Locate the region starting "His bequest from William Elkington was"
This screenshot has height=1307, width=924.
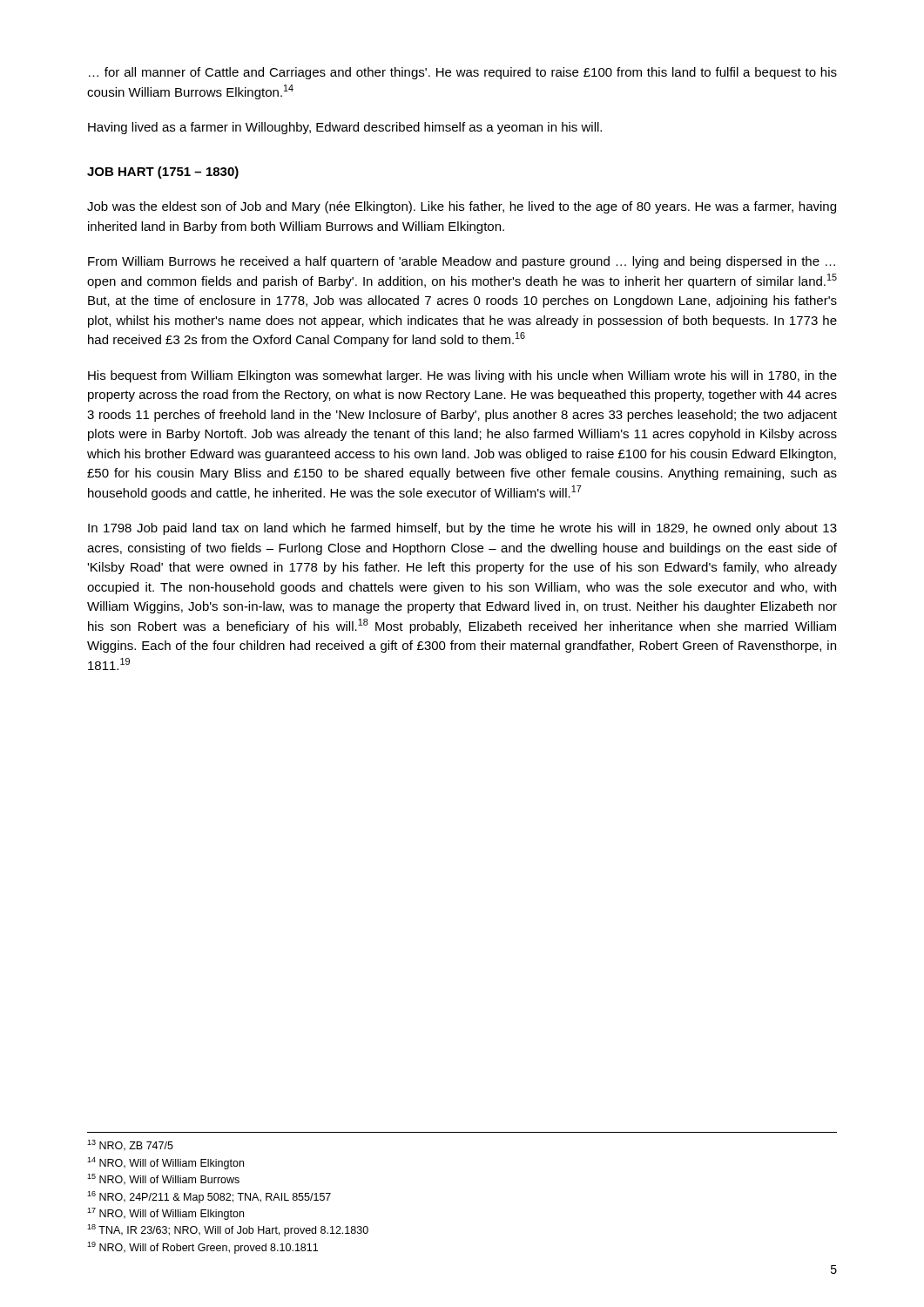(x=462, y=433)
